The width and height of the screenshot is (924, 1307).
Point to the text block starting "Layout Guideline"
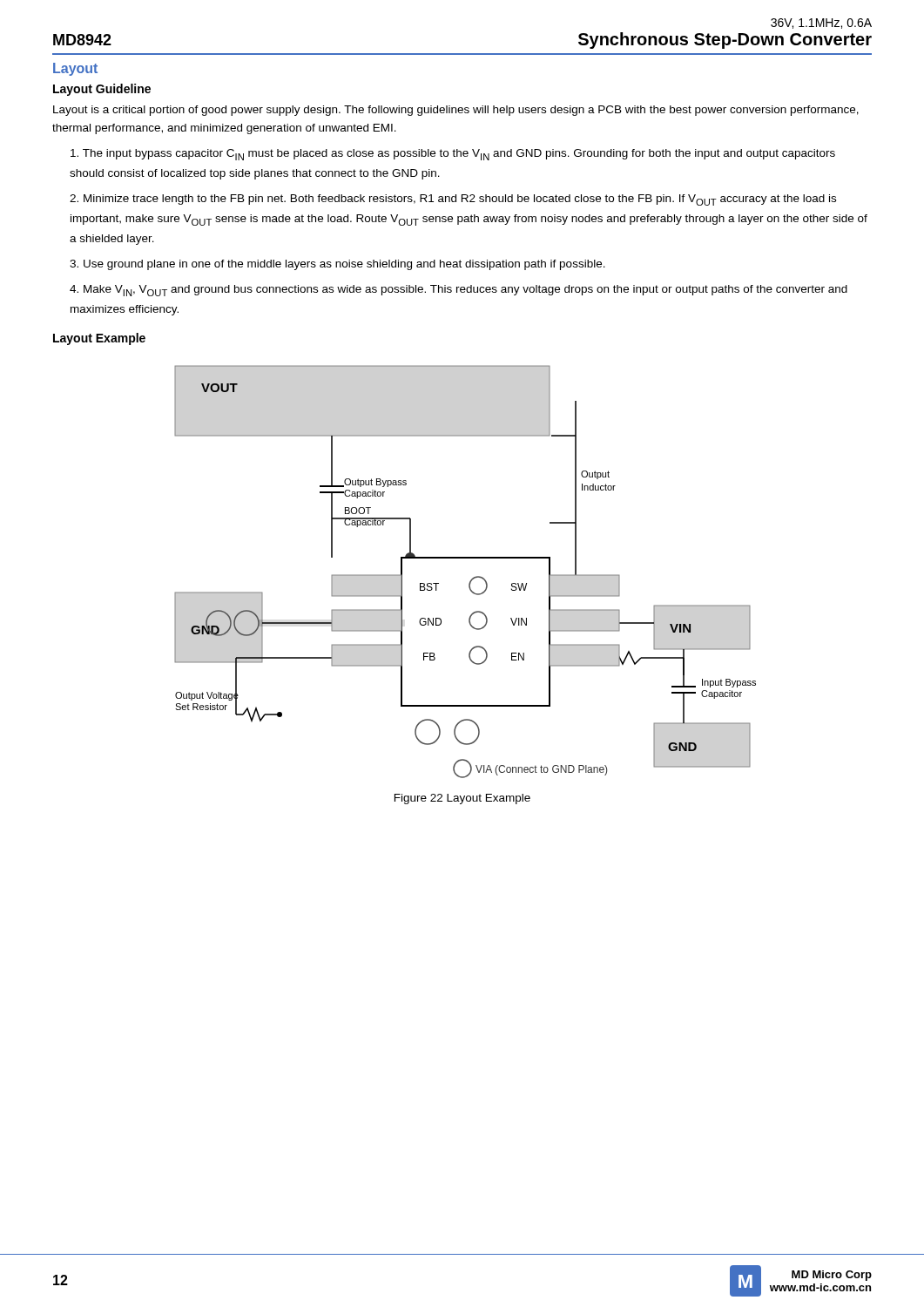click(x=102, y=89)
